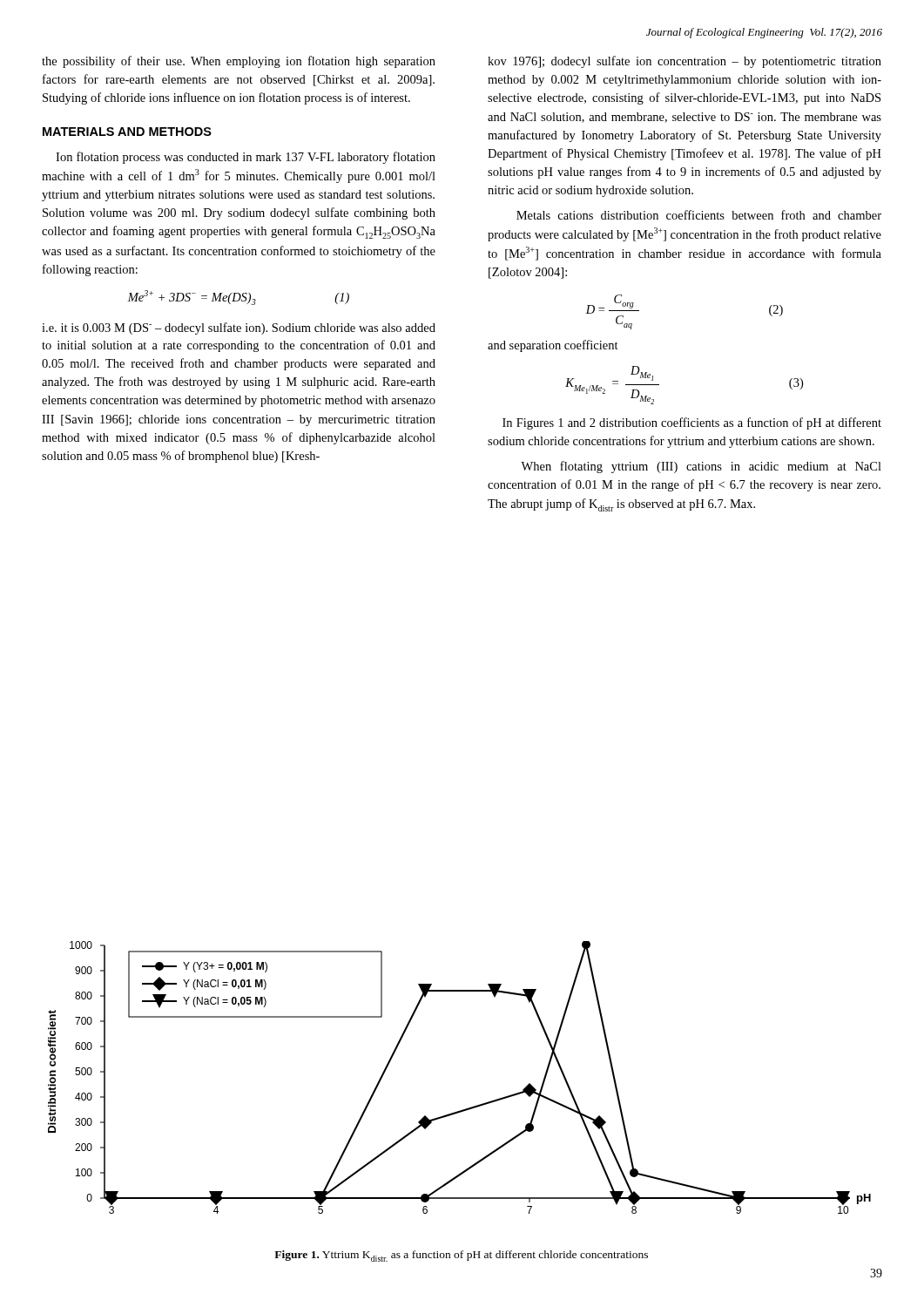The width and height of the screenshot is (924, 1307).
Task: Find the block on this page that starts "i.e. it is 0.003"
Action: coord(239,391)
